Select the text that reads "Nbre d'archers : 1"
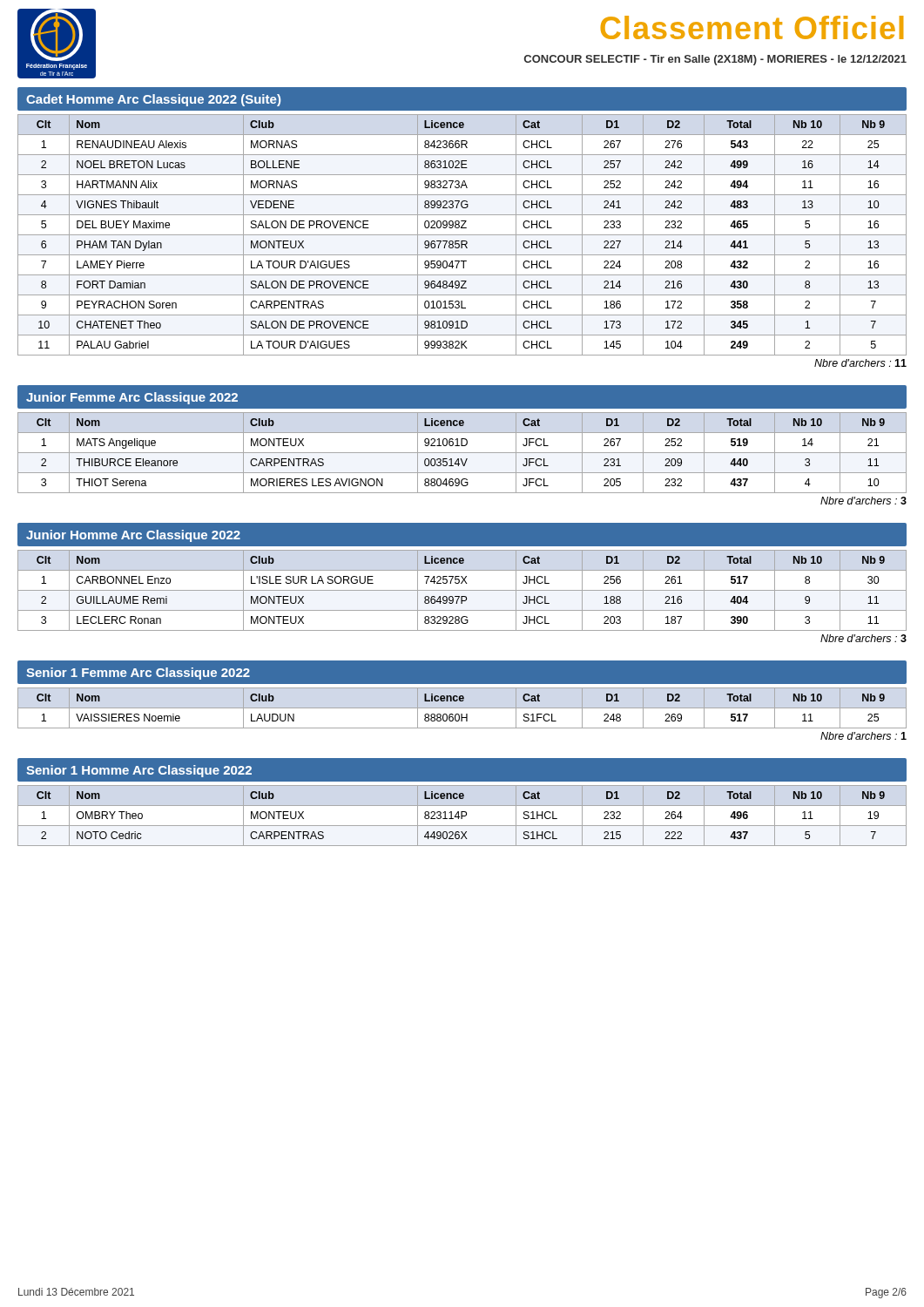924x1307 pixels. pos(863,736)
